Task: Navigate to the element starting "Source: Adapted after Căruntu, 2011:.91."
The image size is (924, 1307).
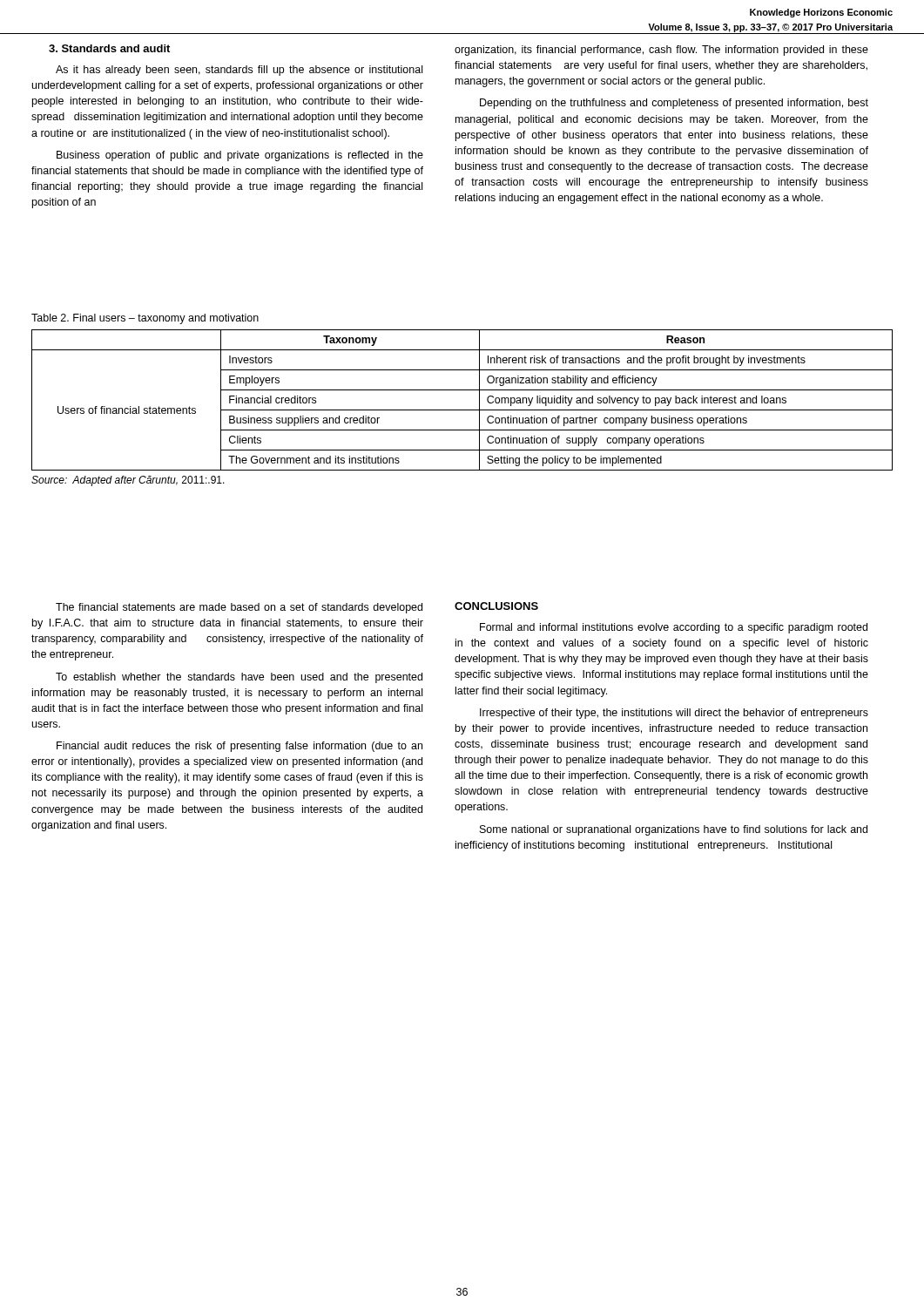Action: click(x=128, y=480)
